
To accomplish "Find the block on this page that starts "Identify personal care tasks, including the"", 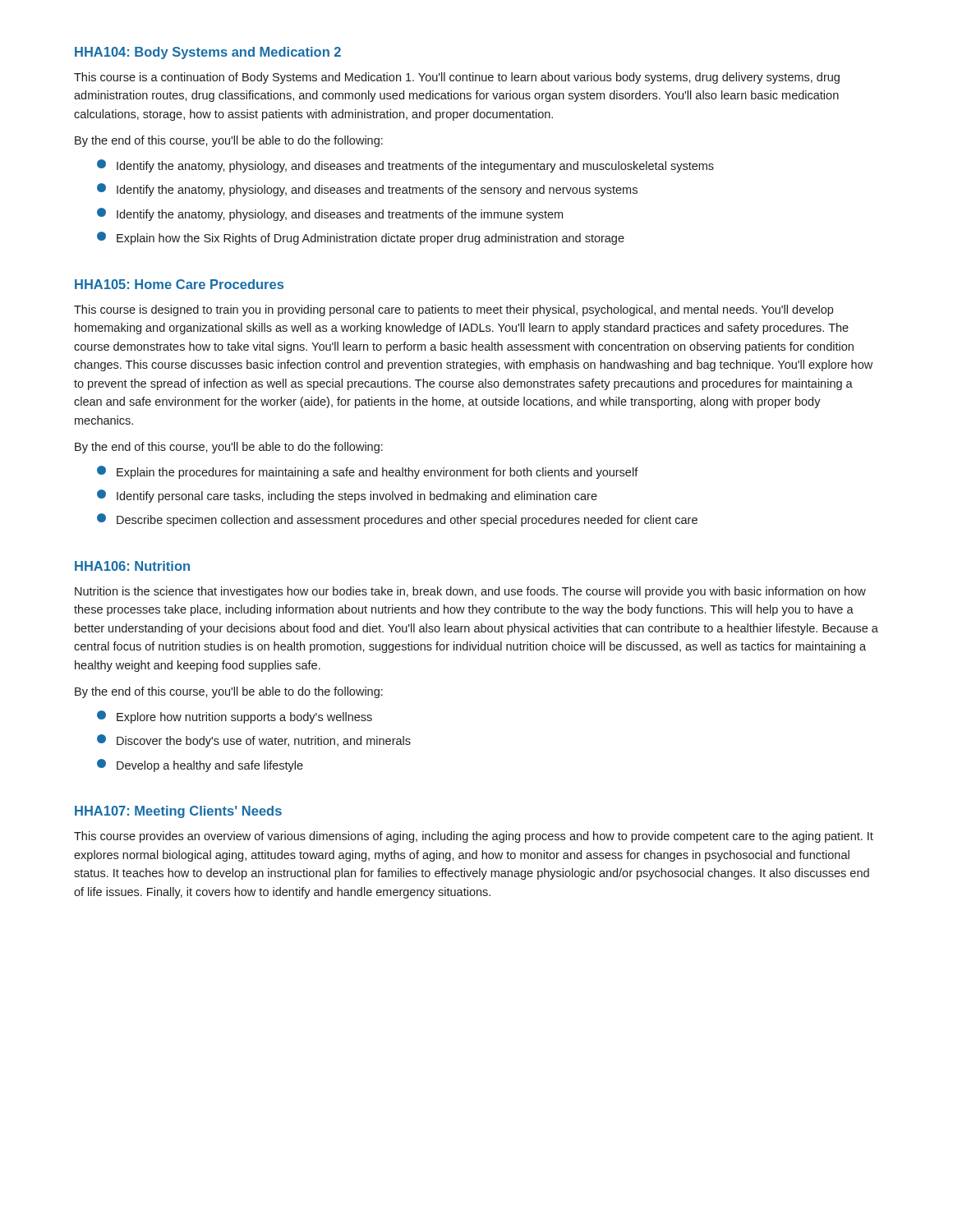I will (347, 496).
